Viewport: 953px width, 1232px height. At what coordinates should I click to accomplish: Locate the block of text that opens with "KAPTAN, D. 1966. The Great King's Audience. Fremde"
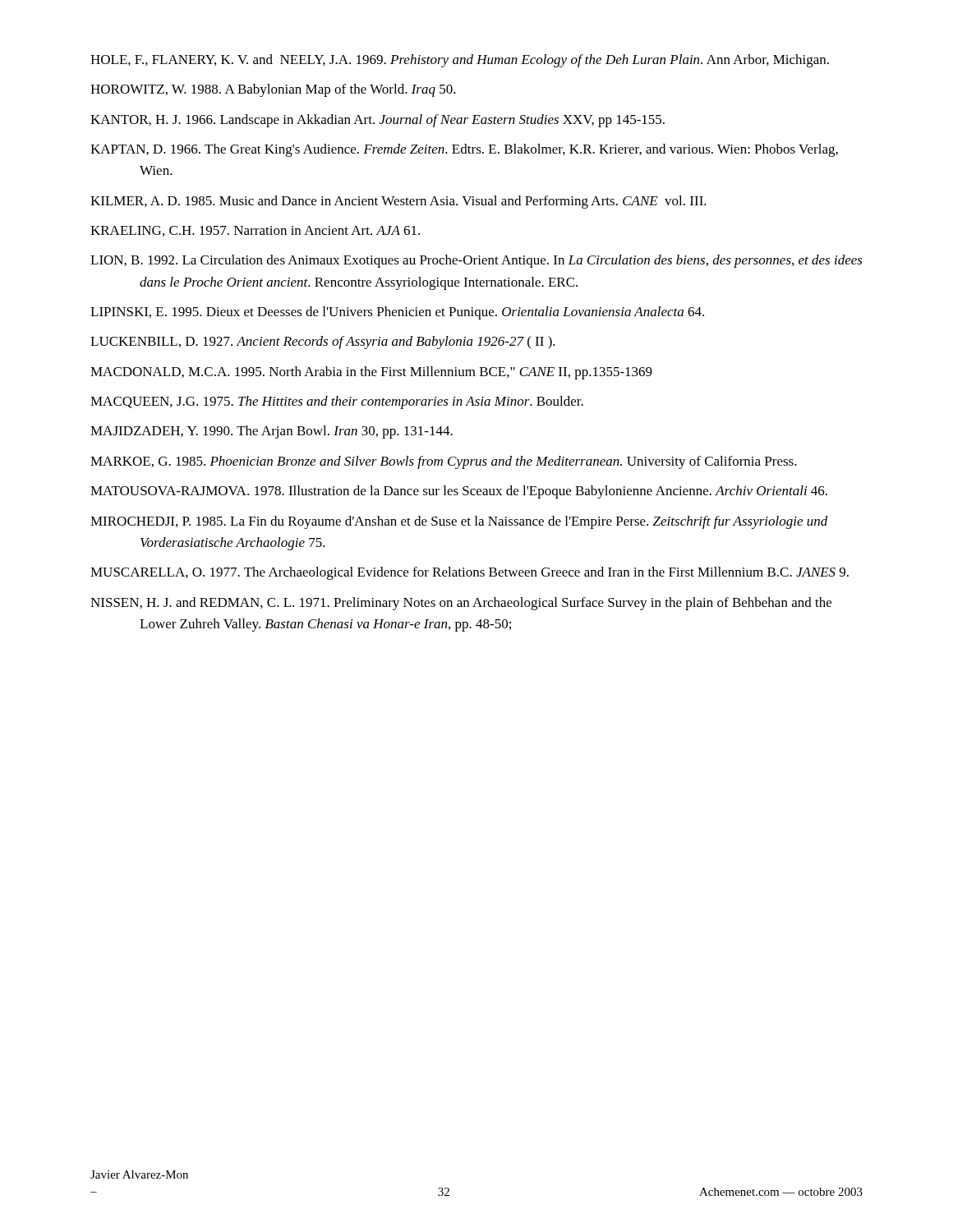(464, 160)
